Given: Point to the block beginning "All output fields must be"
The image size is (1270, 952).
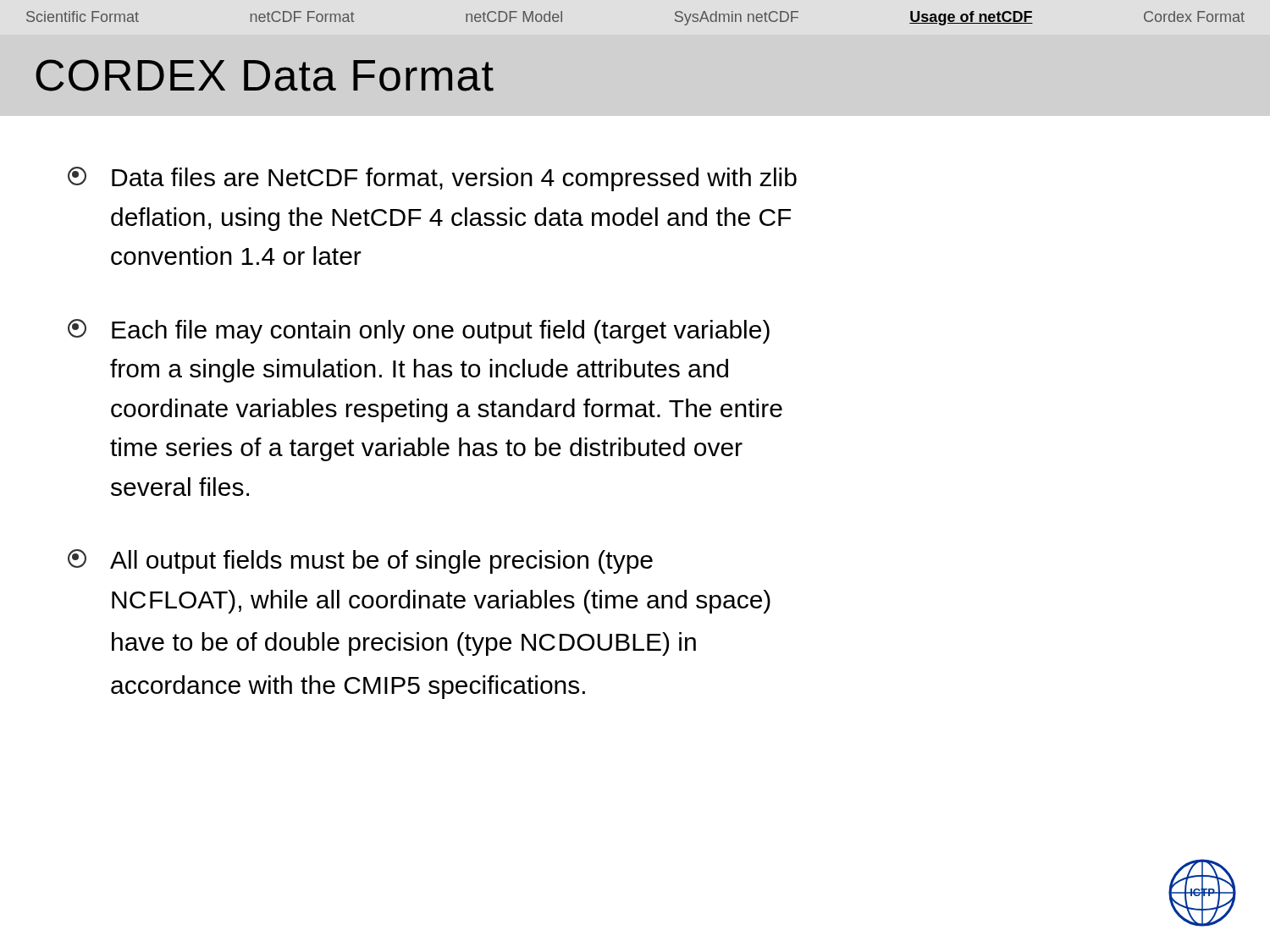Looking at the screenshot, I should pyautogui.click(x=420, y=623).
